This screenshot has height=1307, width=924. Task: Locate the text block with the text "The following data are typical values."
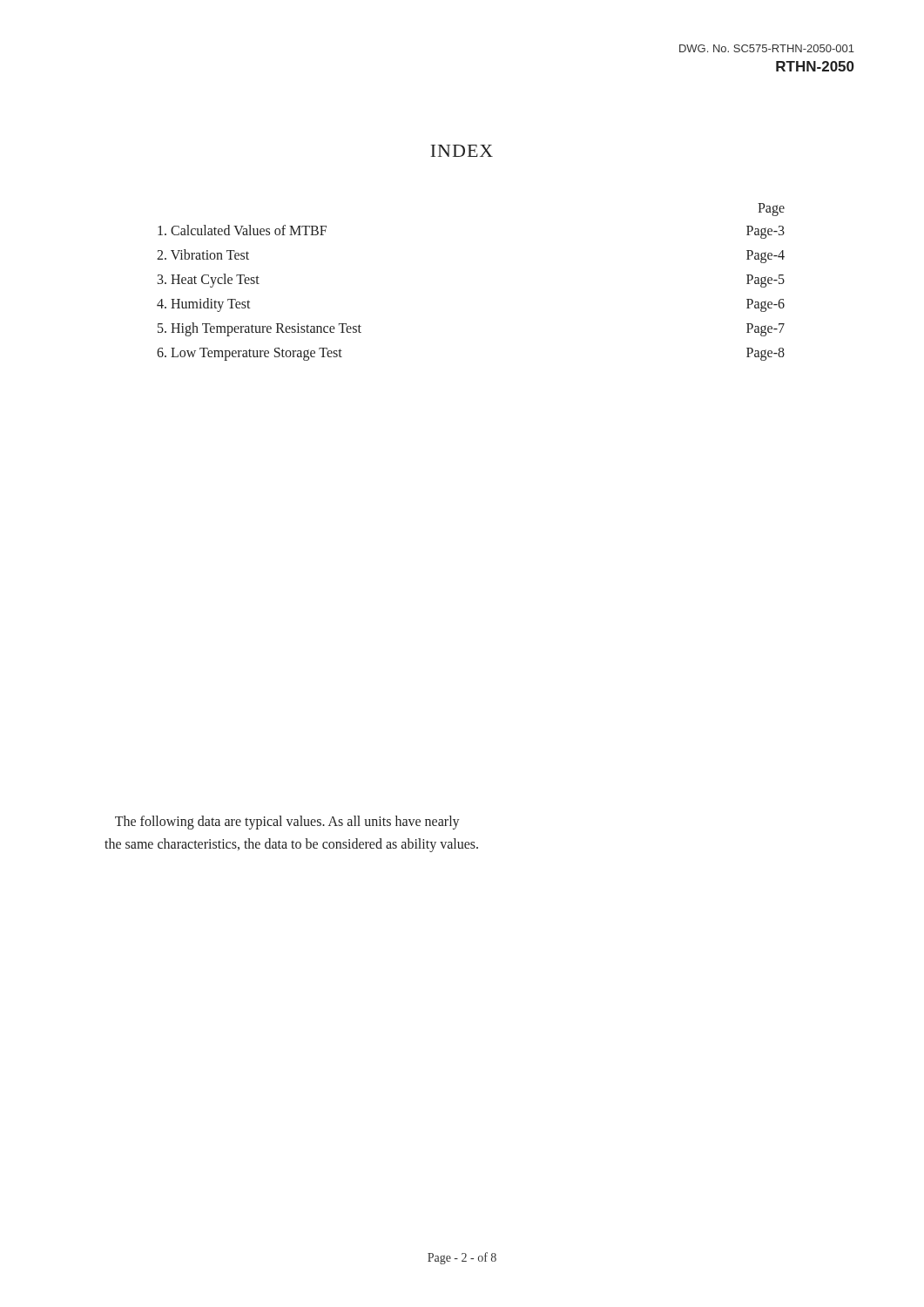pos(292,832)
